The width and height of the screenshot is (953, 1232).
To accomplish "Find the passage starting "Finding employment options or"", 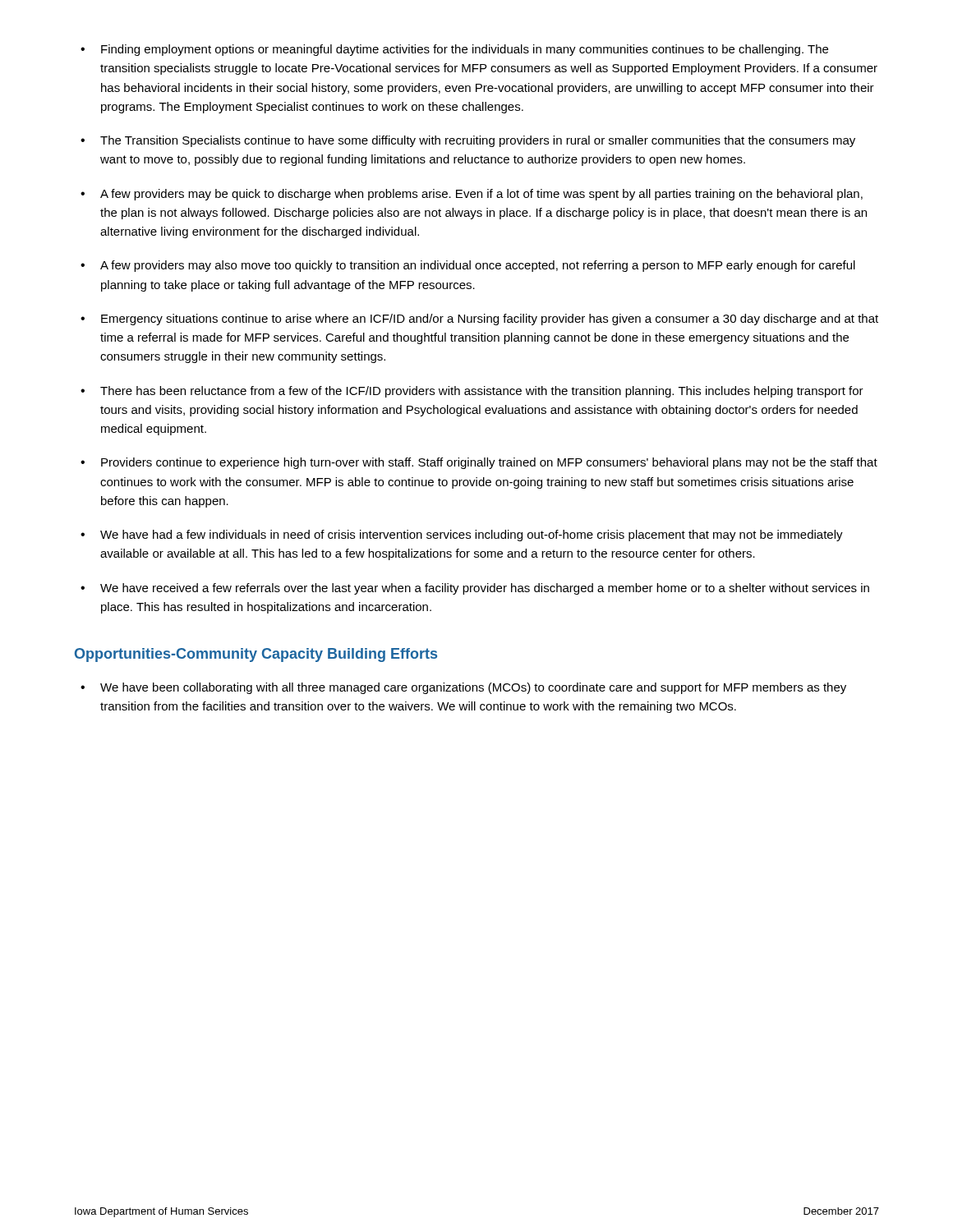I will coord(476,78).
